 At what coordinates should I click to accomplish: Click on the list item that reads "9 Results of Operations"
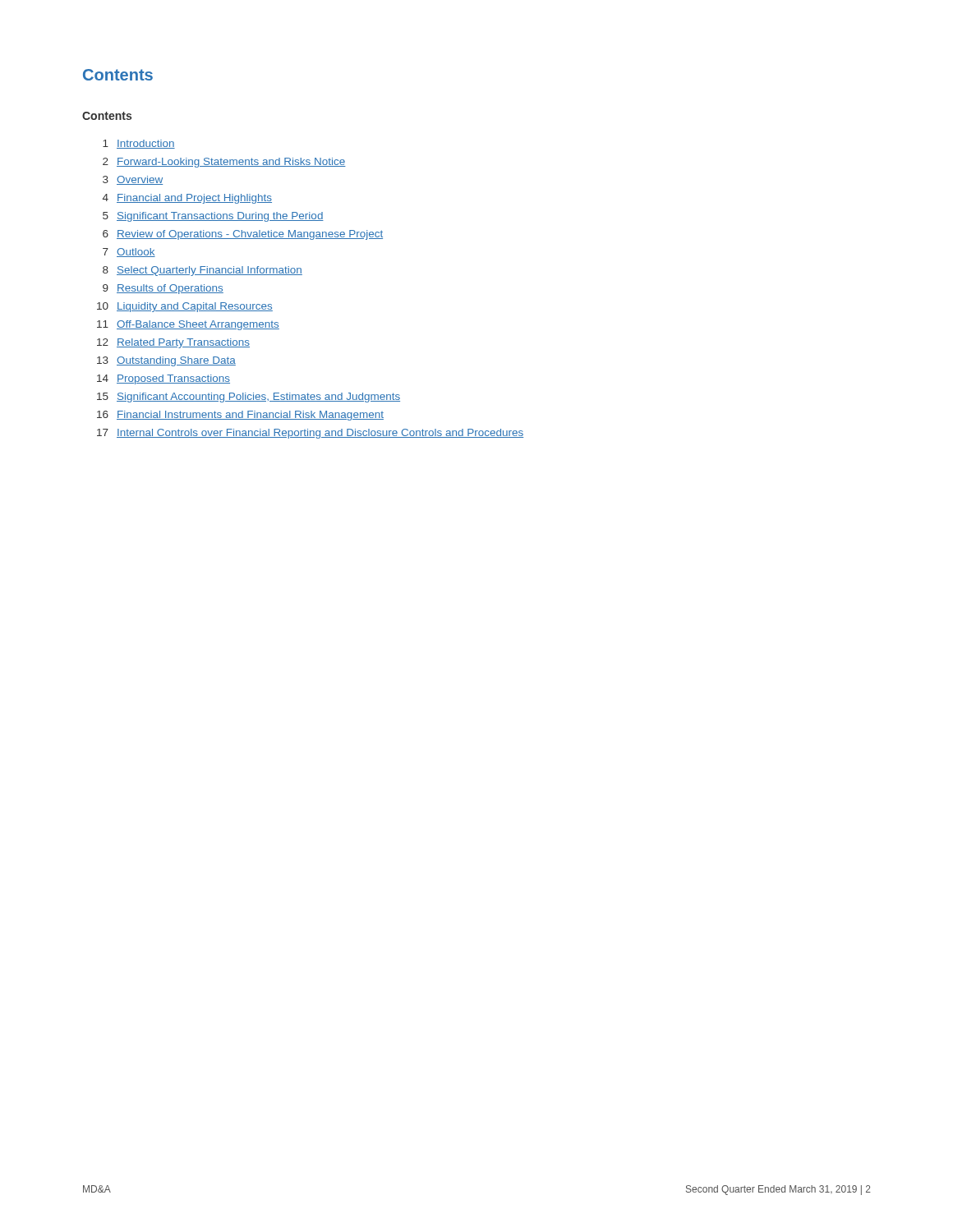(153, 288)
